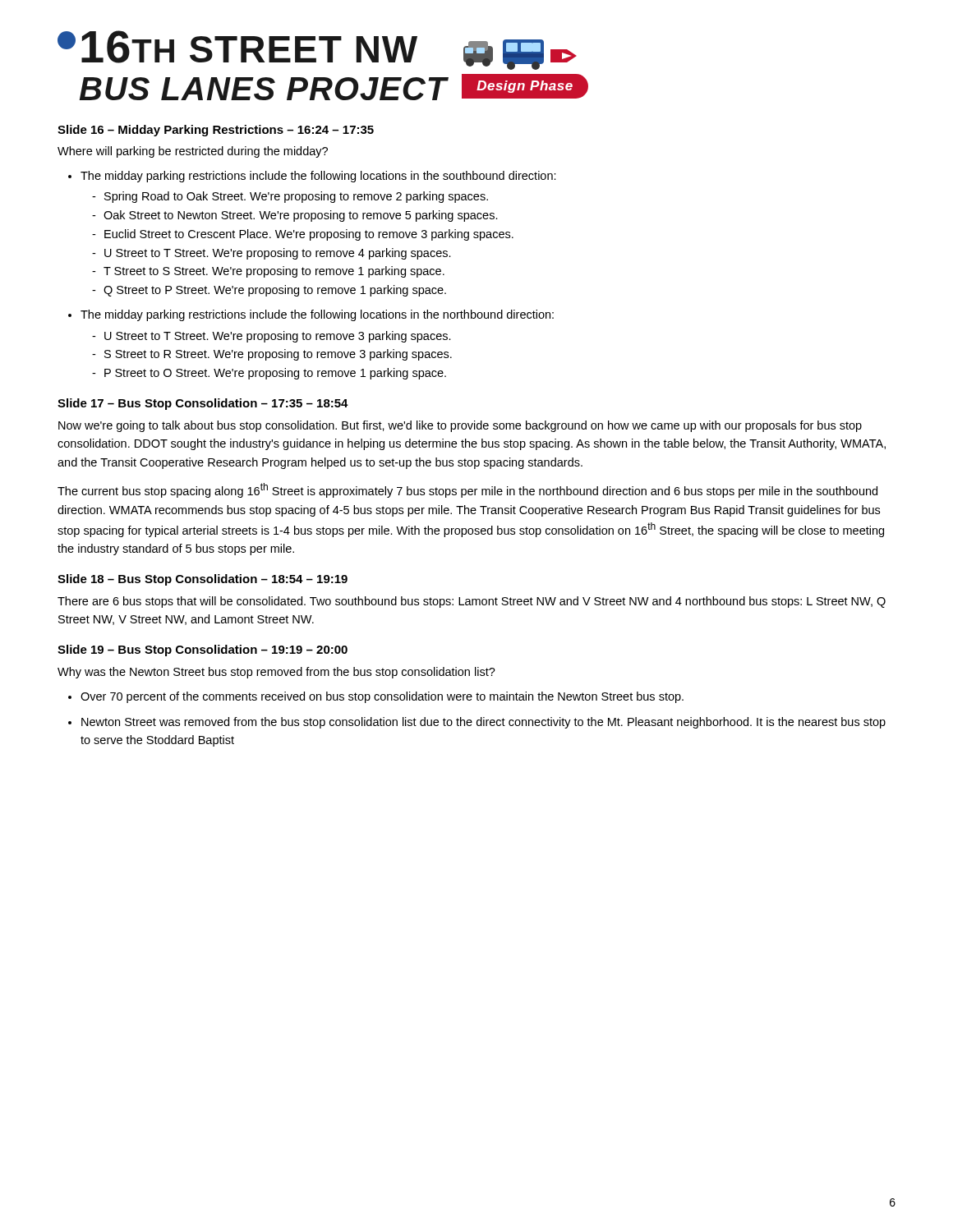This screenshot has height=1232, width=953.
Task: Locate the block of text that opens with "Where will parking be restricted during the"
Action: tap(193, 151)
